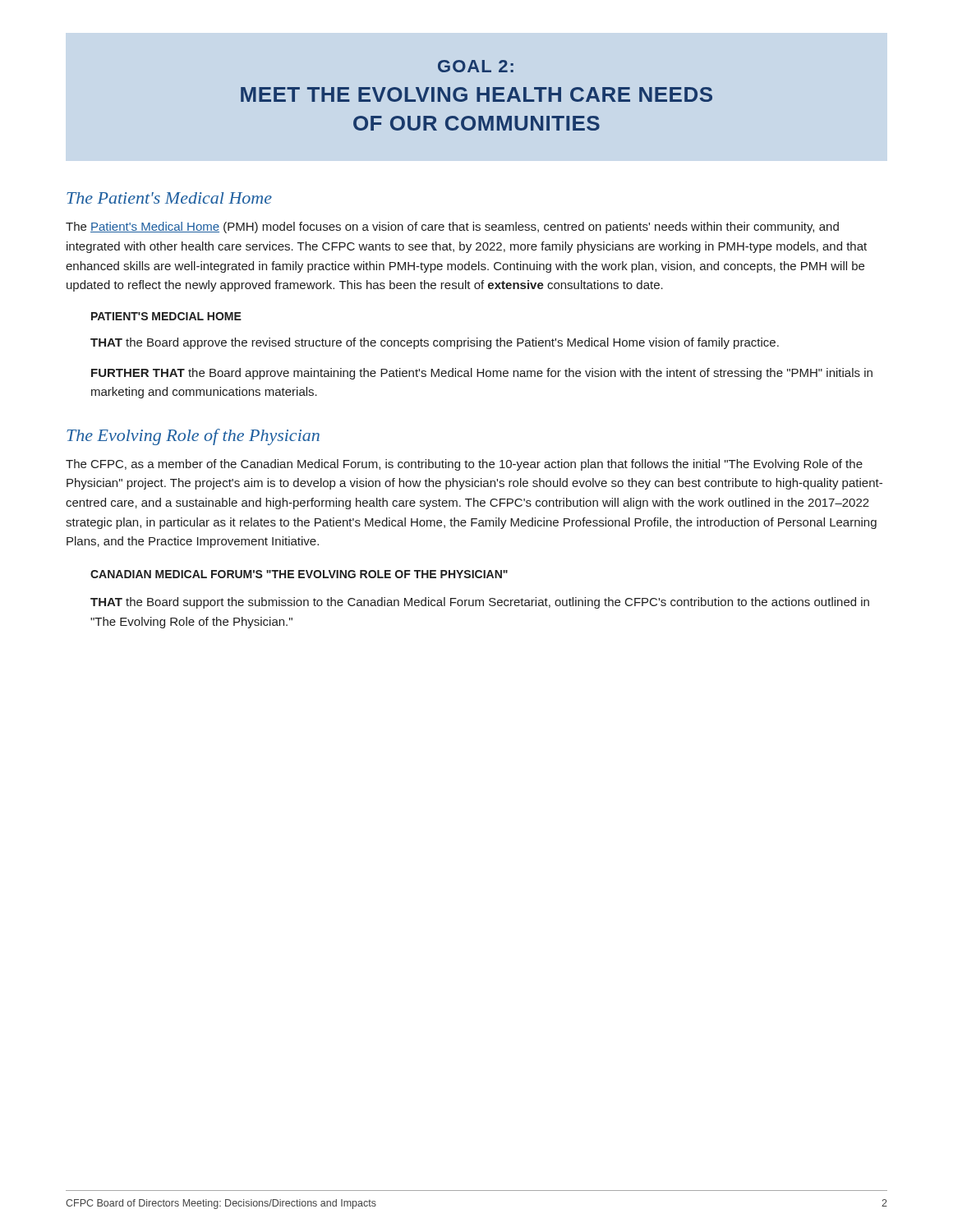Point to the text starting "GOAL 2: MEET THE EVOLVING HEALTH"
The image size is (953, 1232).
click(x=476, y=97)
